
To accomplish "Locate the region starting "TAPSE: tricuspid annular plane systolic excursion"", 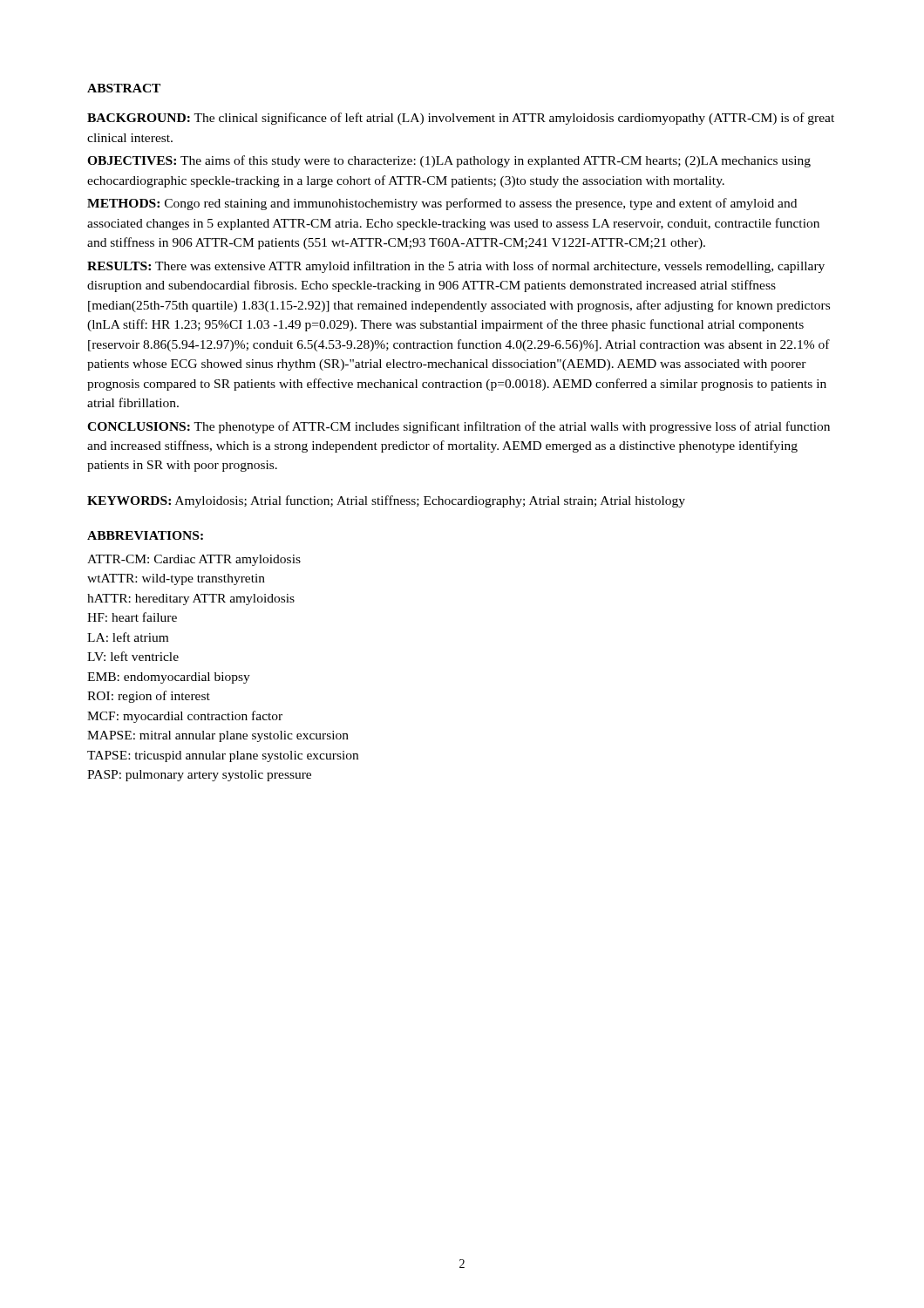I will pos(223,756).
